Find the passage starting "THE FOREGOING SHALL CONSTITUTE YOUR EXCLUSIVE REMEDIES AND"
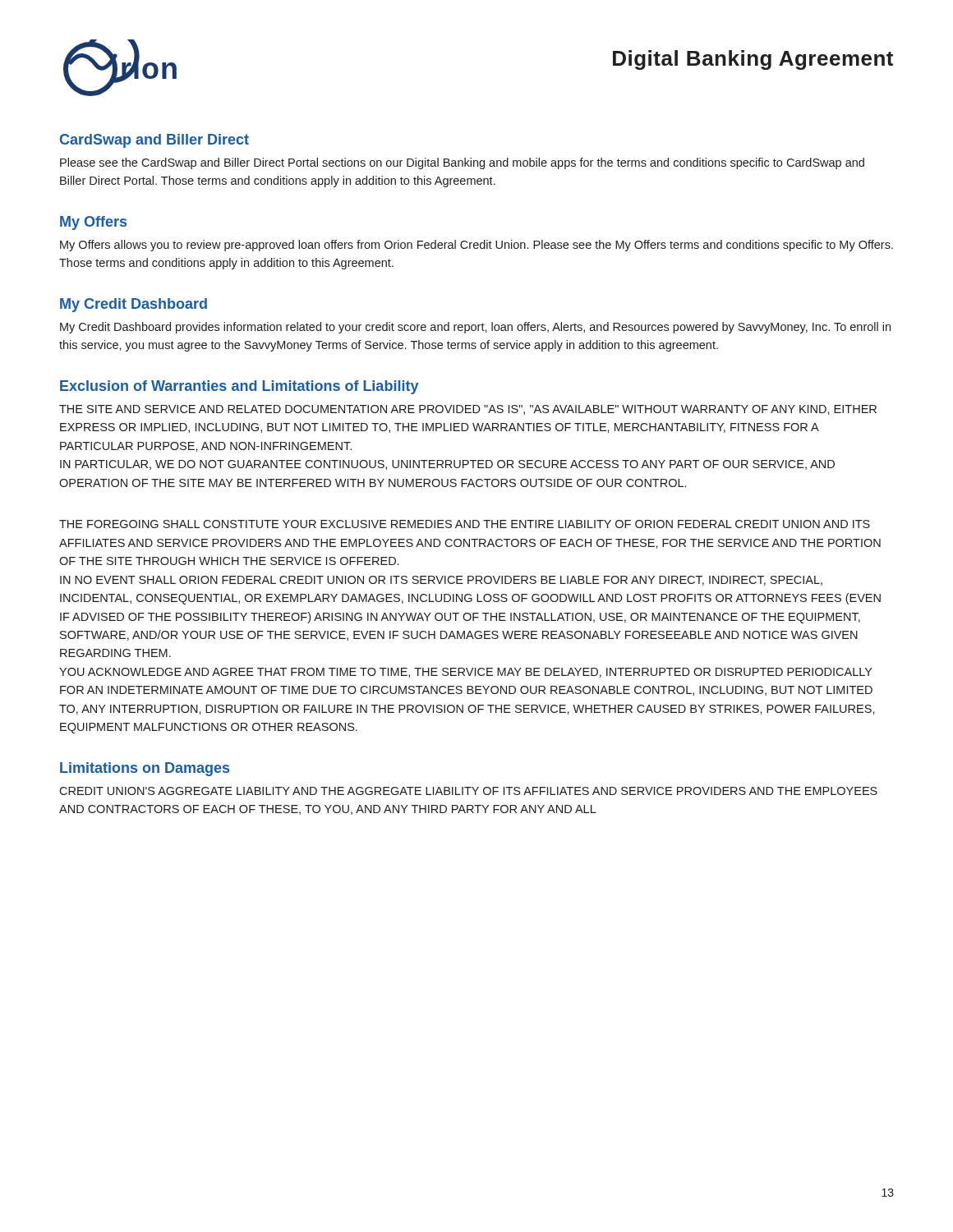 [476, 626]
